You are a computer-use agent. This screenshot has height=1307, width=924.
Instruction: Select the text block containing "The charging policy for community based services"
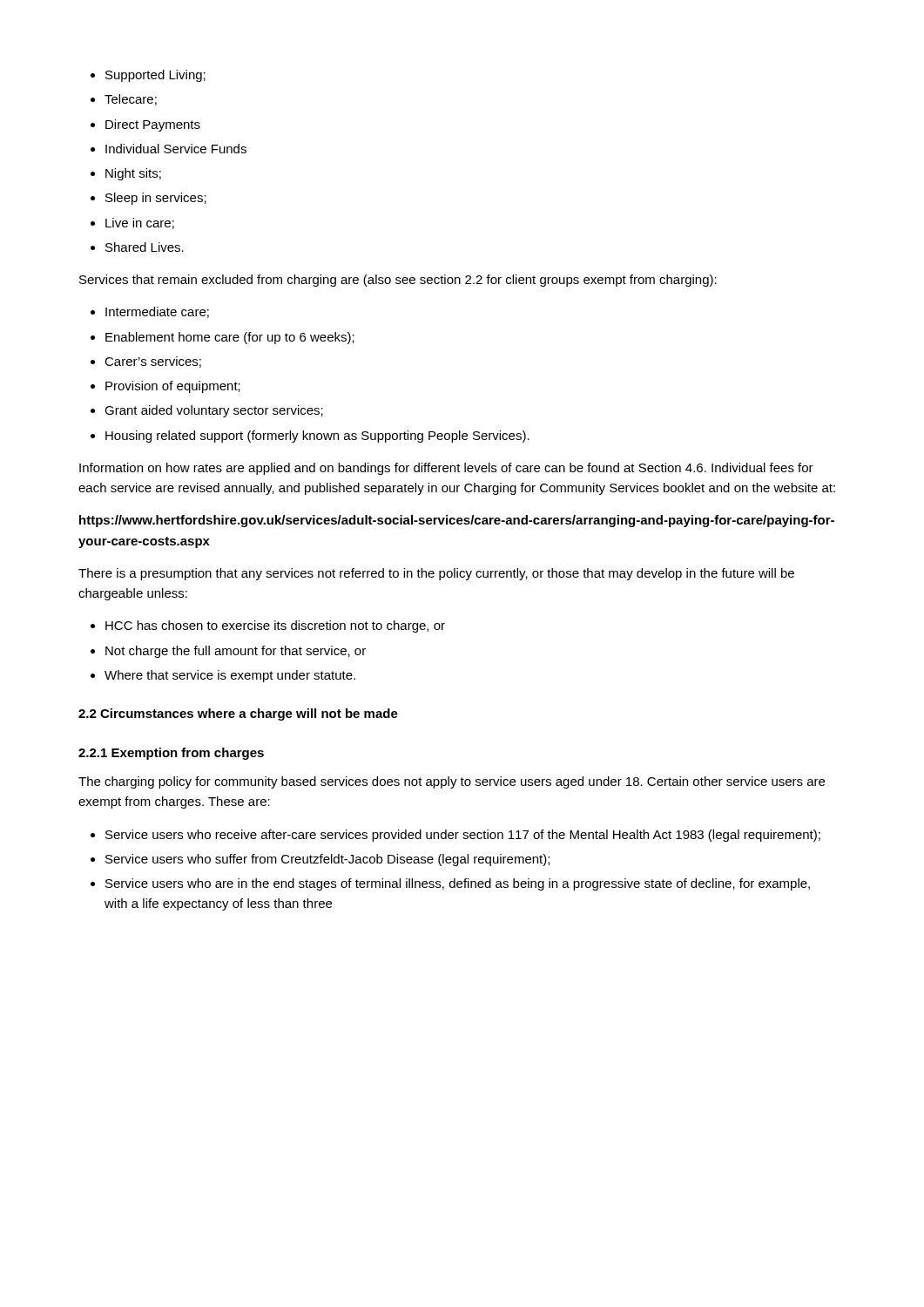[458, 791]
